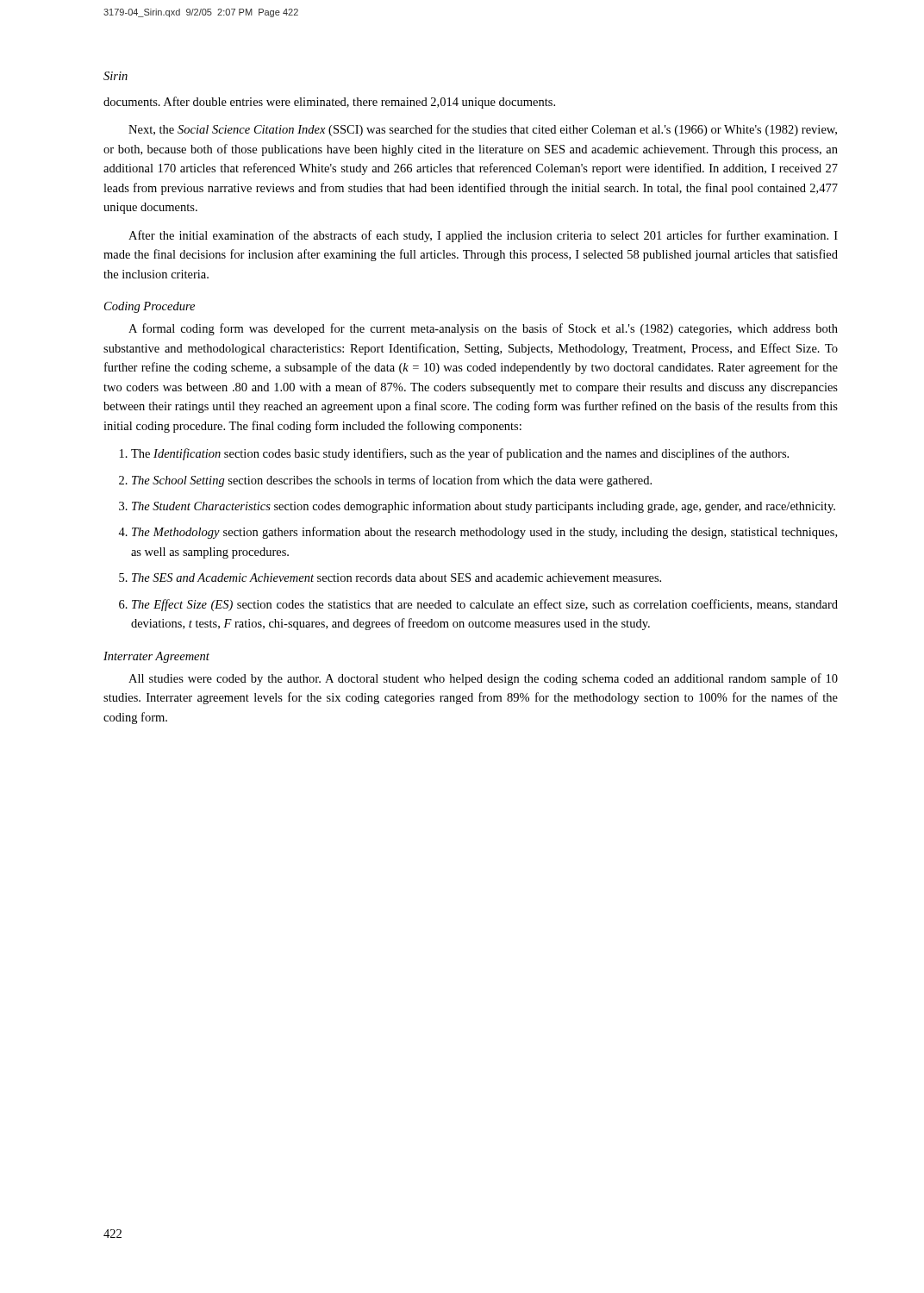Navigate to the block starting "The Identification section codes basic study identifiers, such"
This screenshot has width=924, height=1293.
(484, 454)
